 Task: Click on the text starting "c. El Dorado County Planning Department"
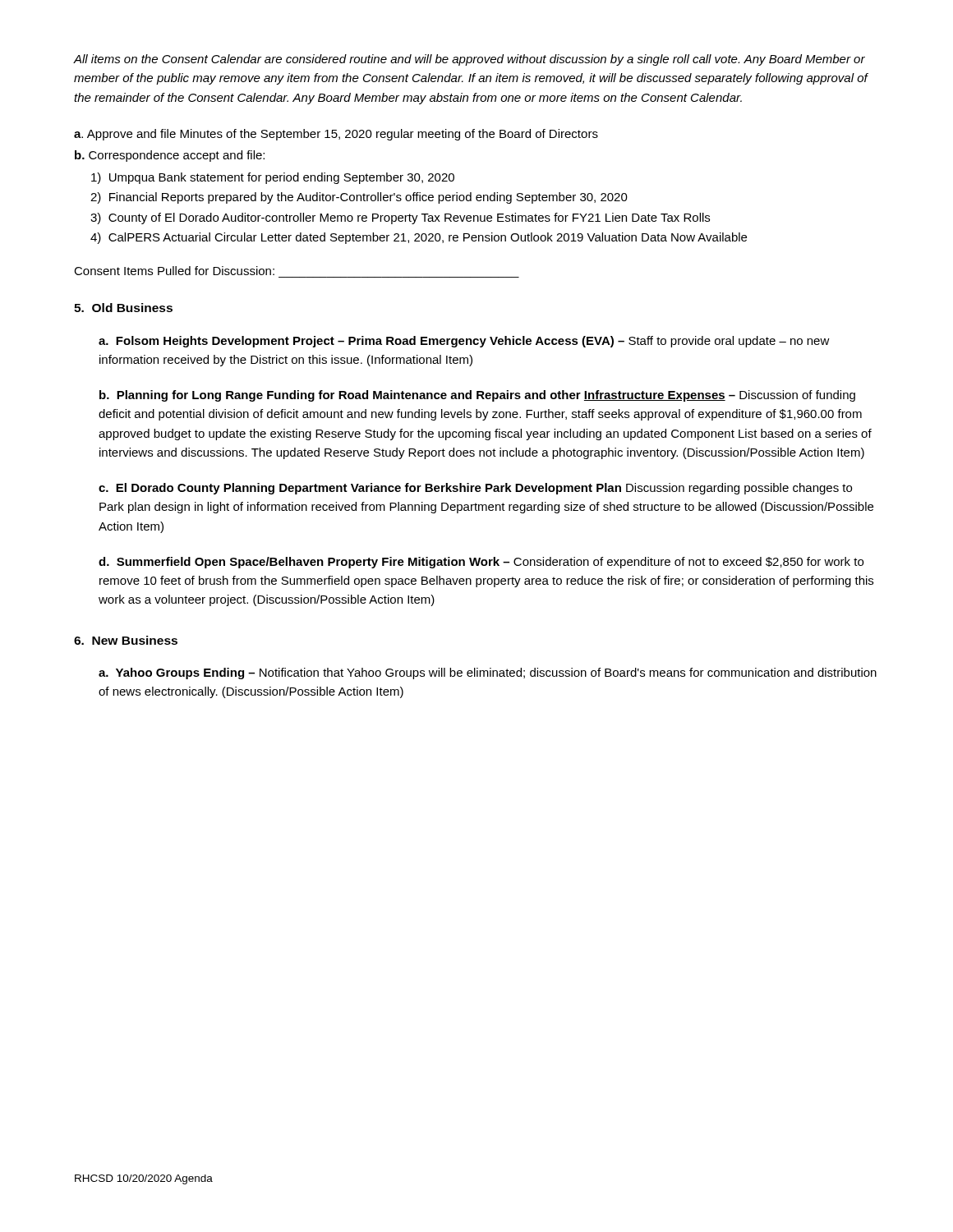486,507
